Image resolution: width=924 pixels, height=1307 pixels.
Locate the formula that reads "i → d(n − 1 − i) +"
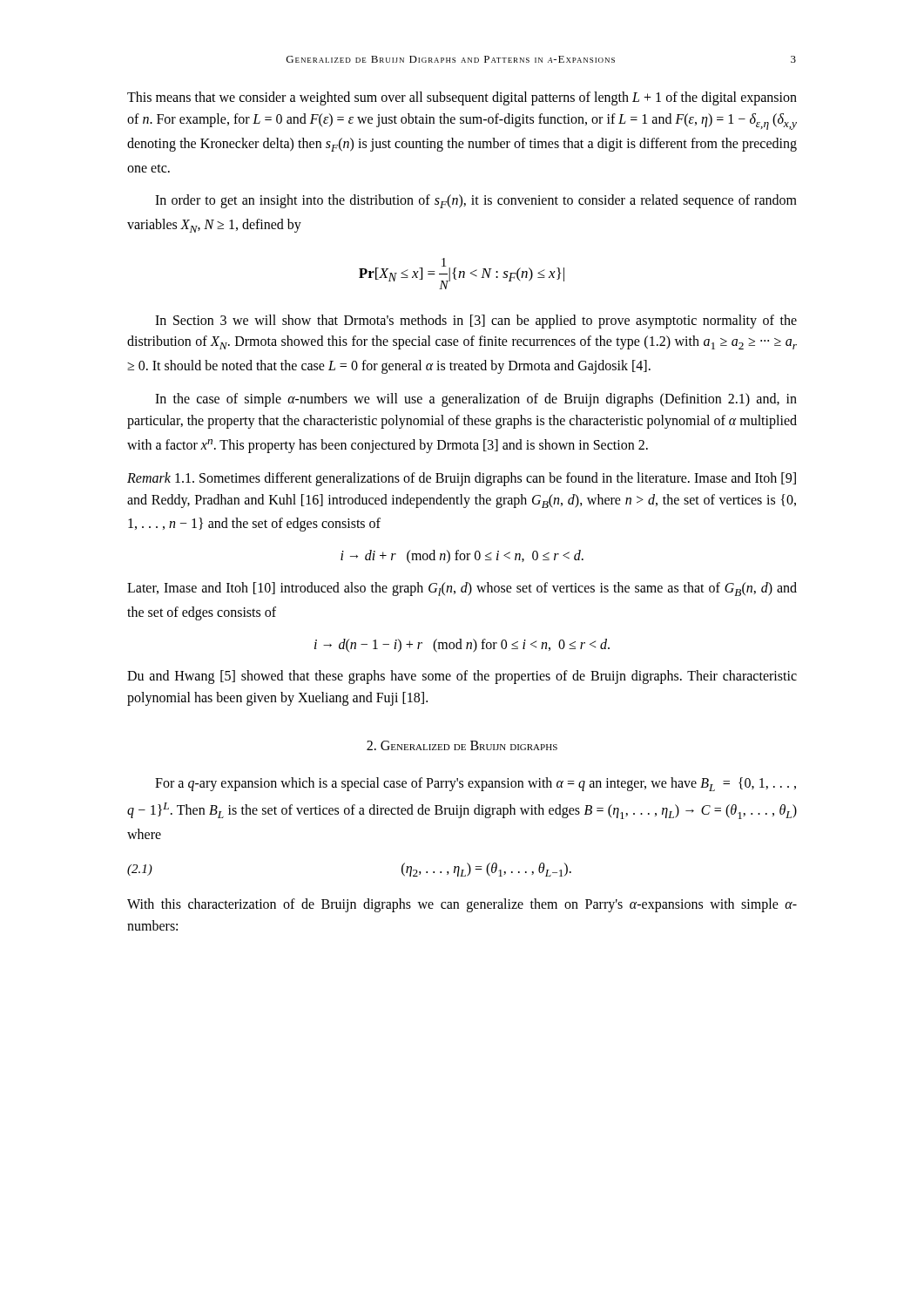[462, 644]
